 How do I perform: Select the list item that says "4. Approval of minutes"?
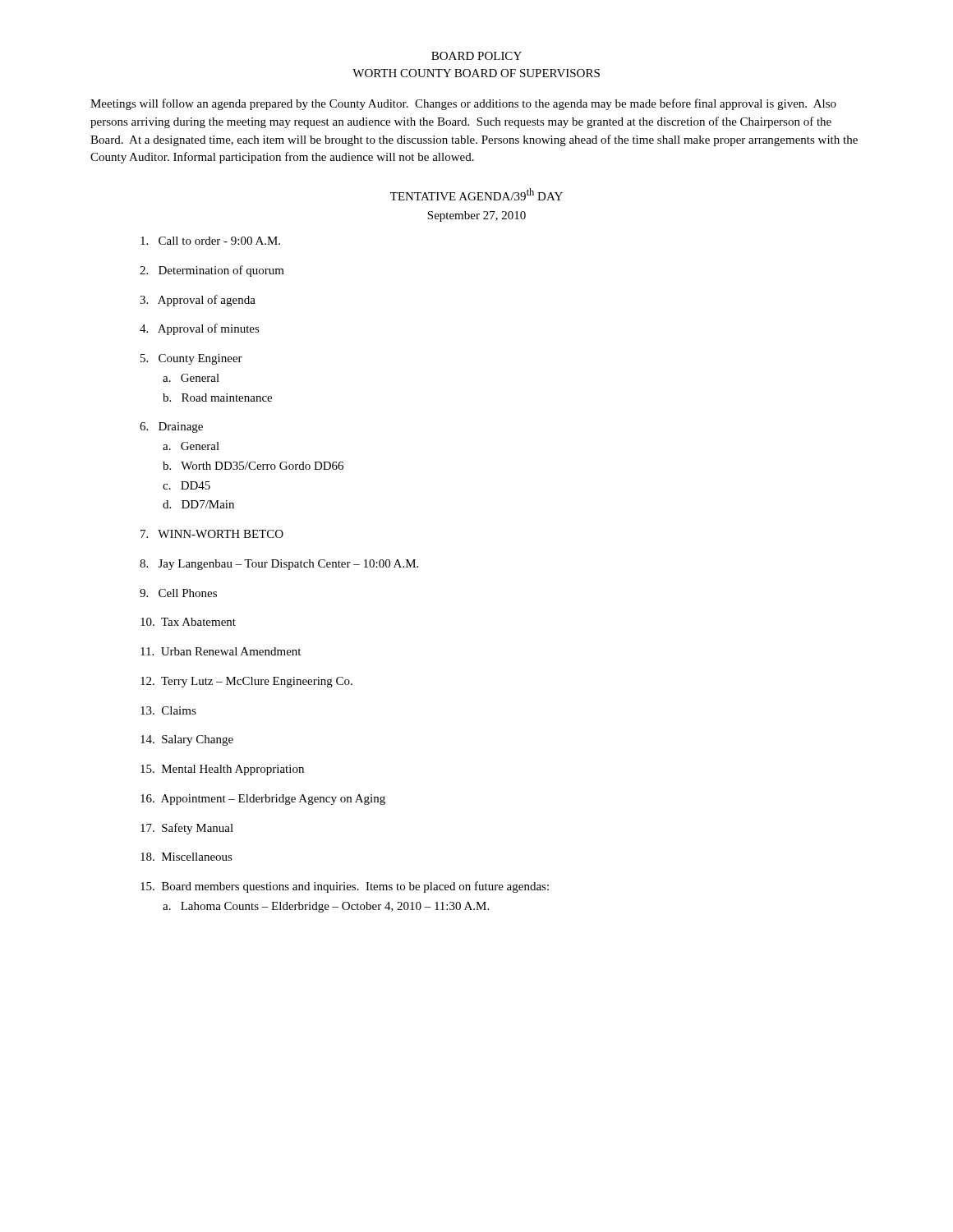click(200, 329)
